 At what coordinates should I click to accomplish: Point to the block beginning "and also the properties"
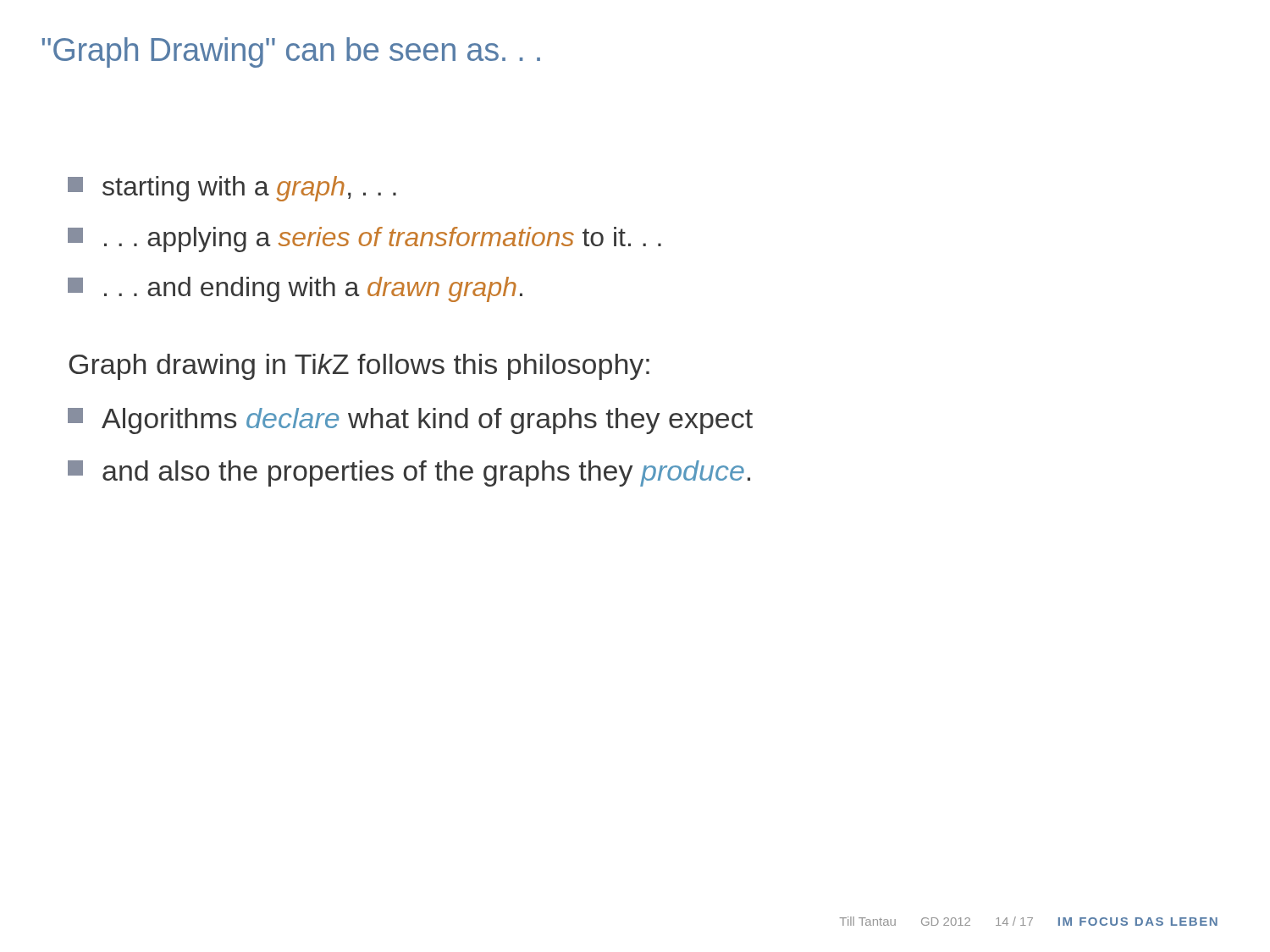pyautogui.click(x=410, y=471)
